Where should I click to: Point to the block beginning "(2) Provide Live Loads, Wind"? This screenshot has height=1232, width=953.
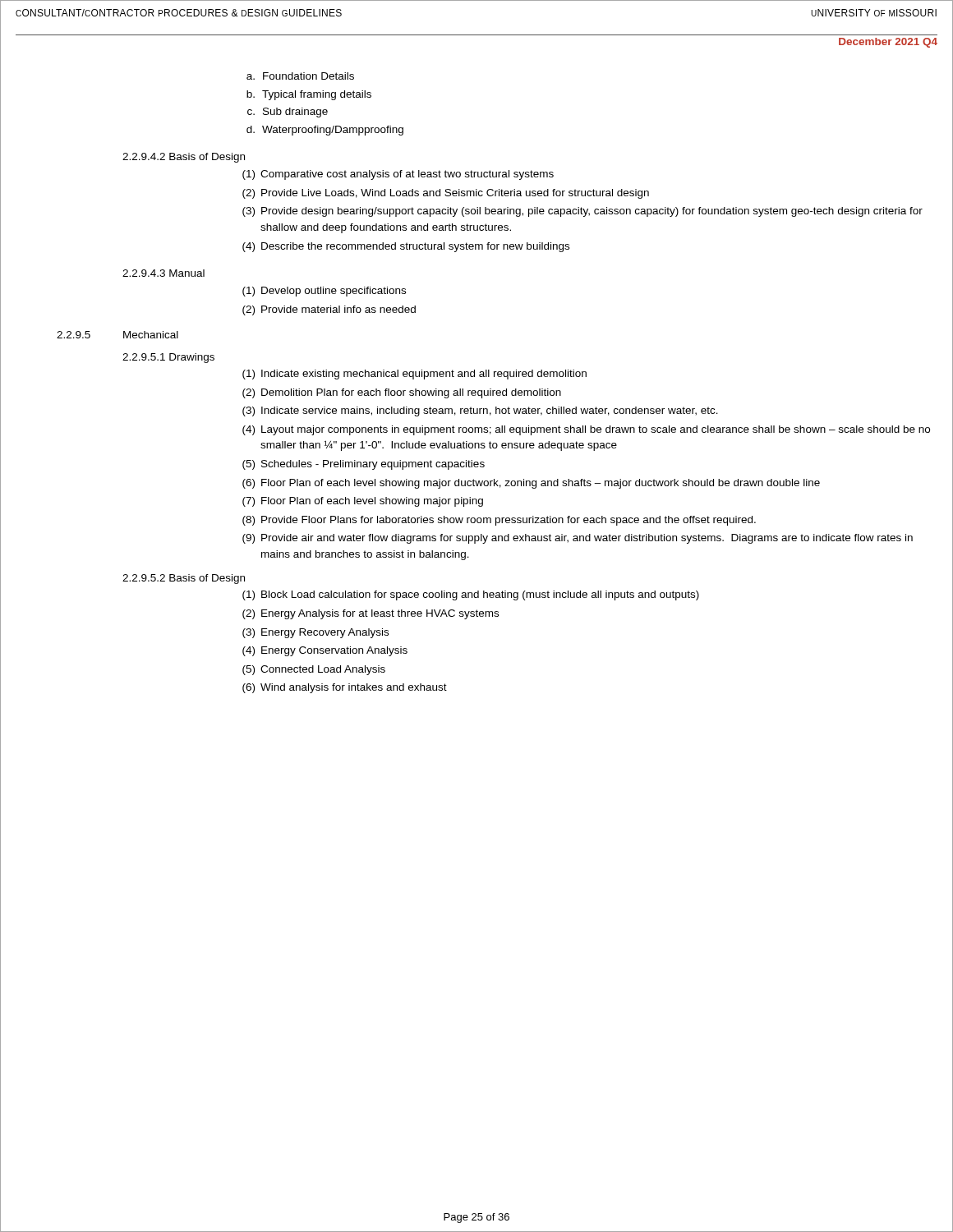pyautogui.click(x=439, y=193)
